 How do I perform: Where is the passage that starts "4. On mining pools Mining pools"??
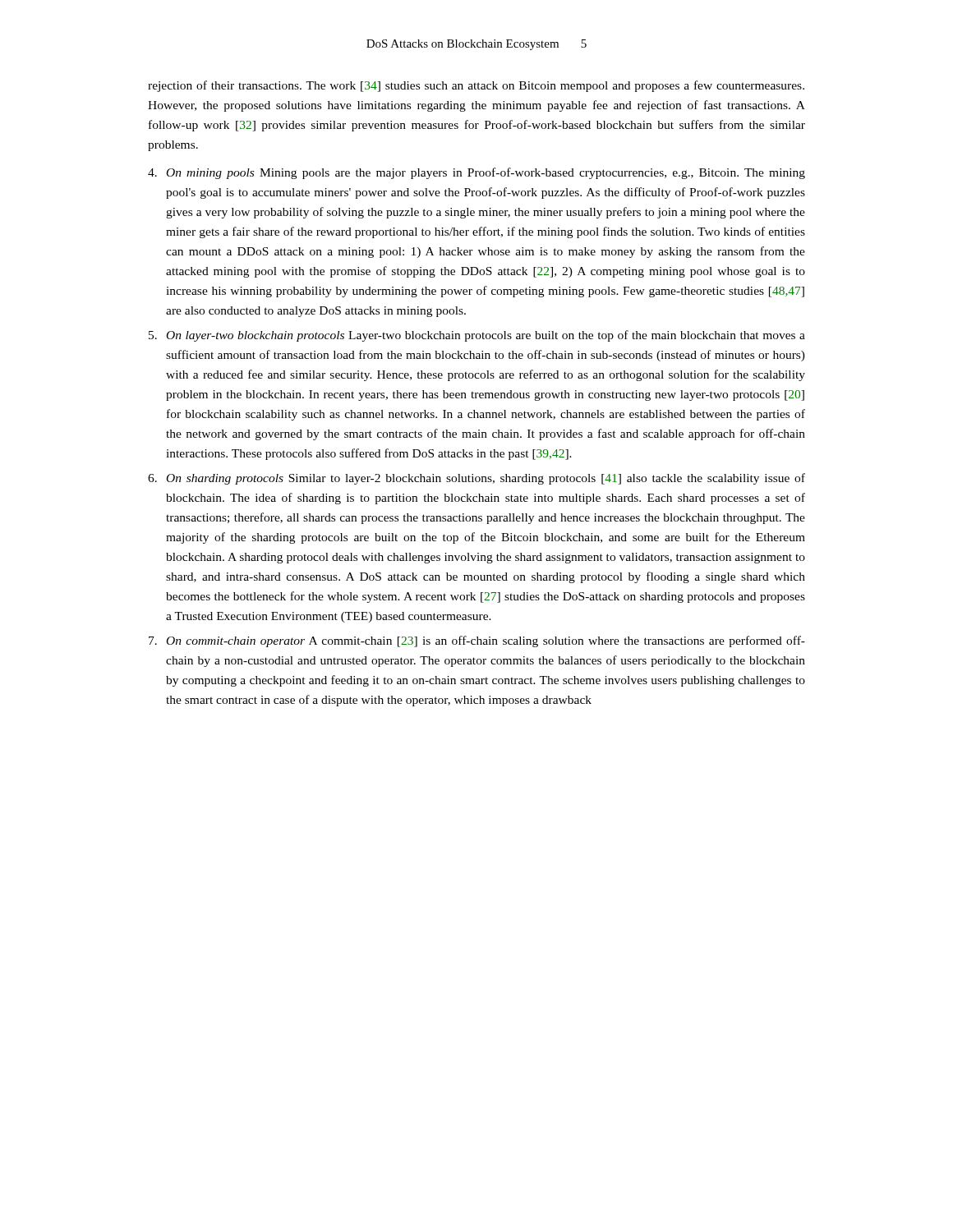[x=476, y=242]
